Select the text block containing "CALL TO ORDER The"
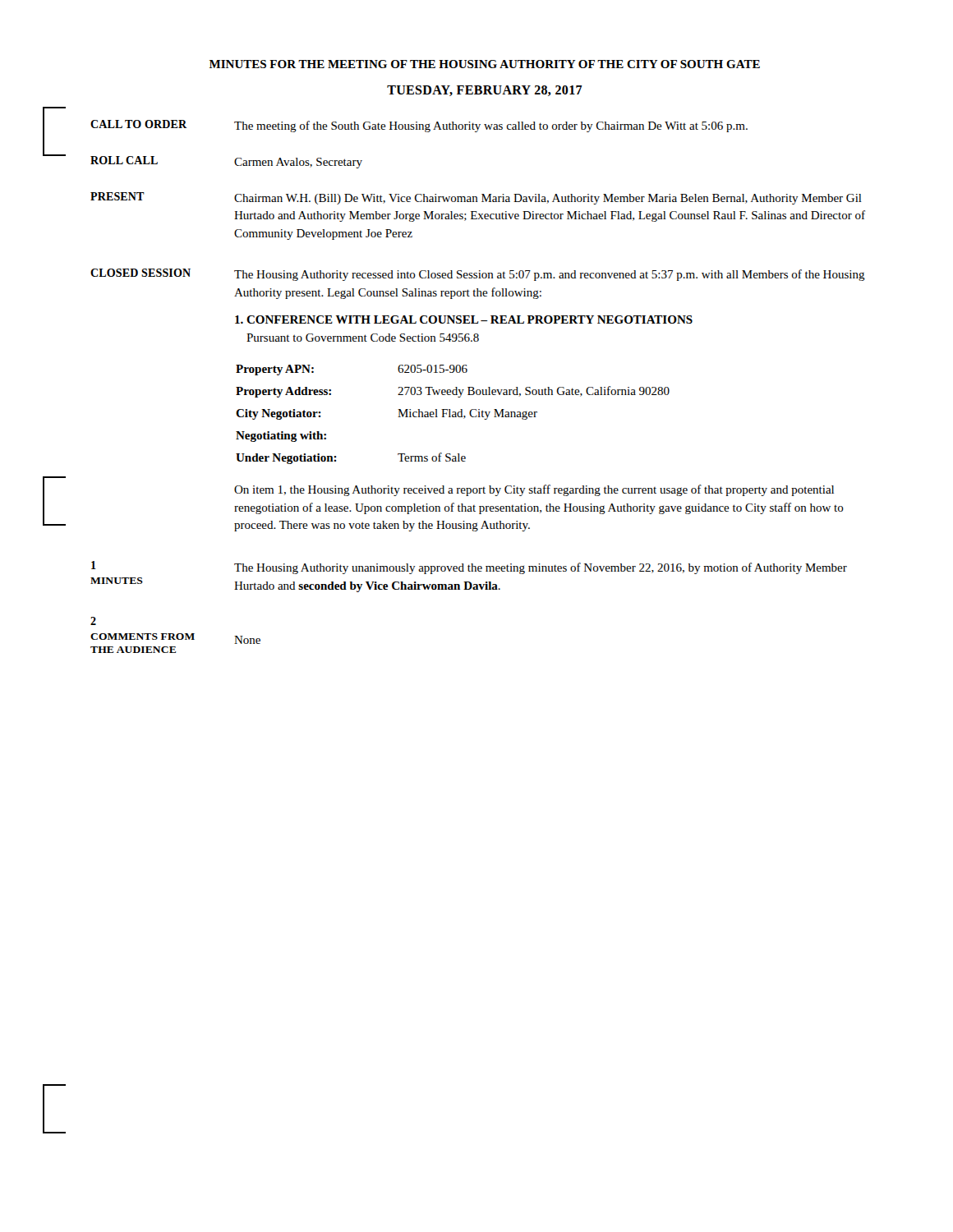 (x=485, y=126)
